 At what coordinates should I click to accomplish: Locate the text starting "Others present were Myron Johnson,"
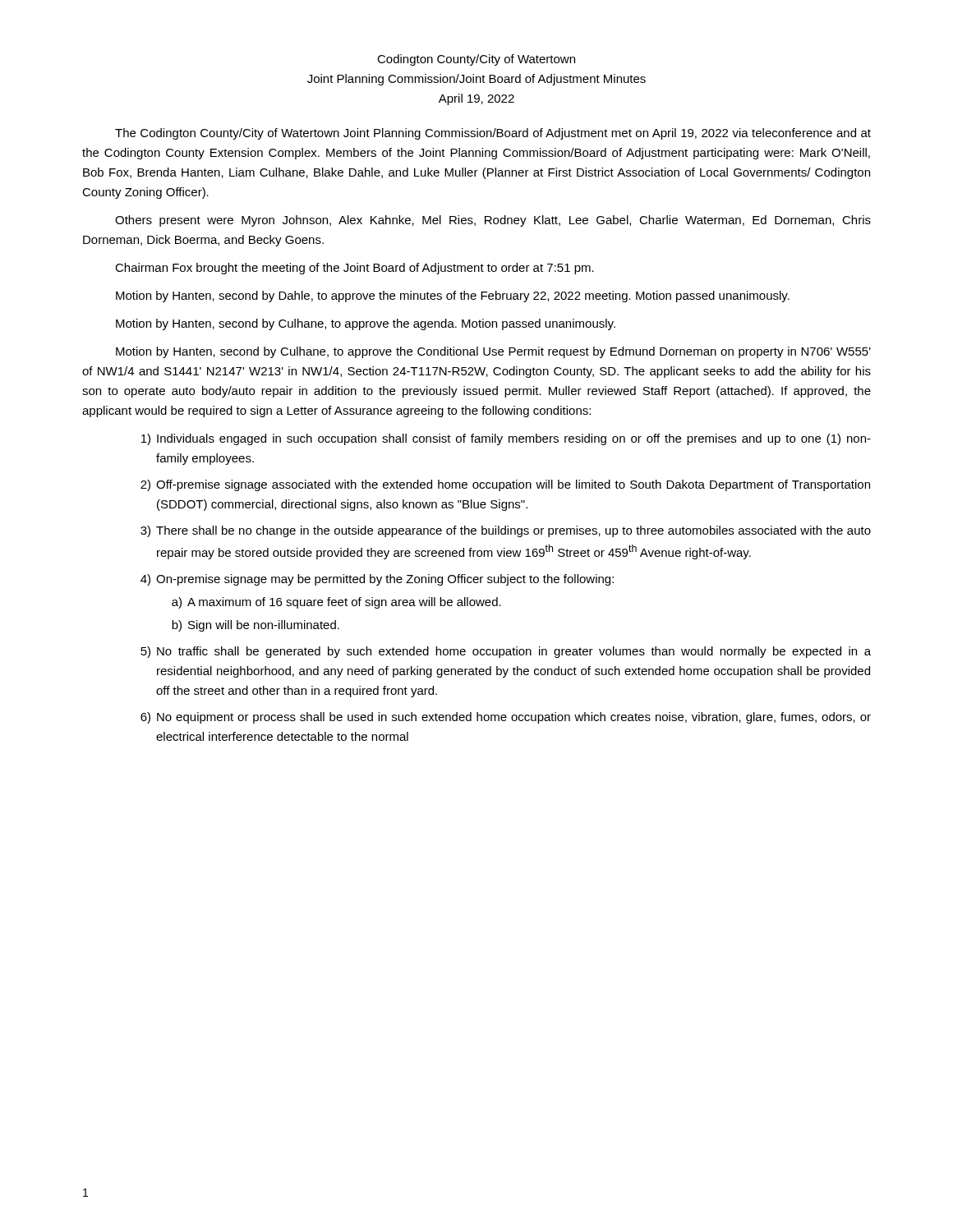pos(476,230)
